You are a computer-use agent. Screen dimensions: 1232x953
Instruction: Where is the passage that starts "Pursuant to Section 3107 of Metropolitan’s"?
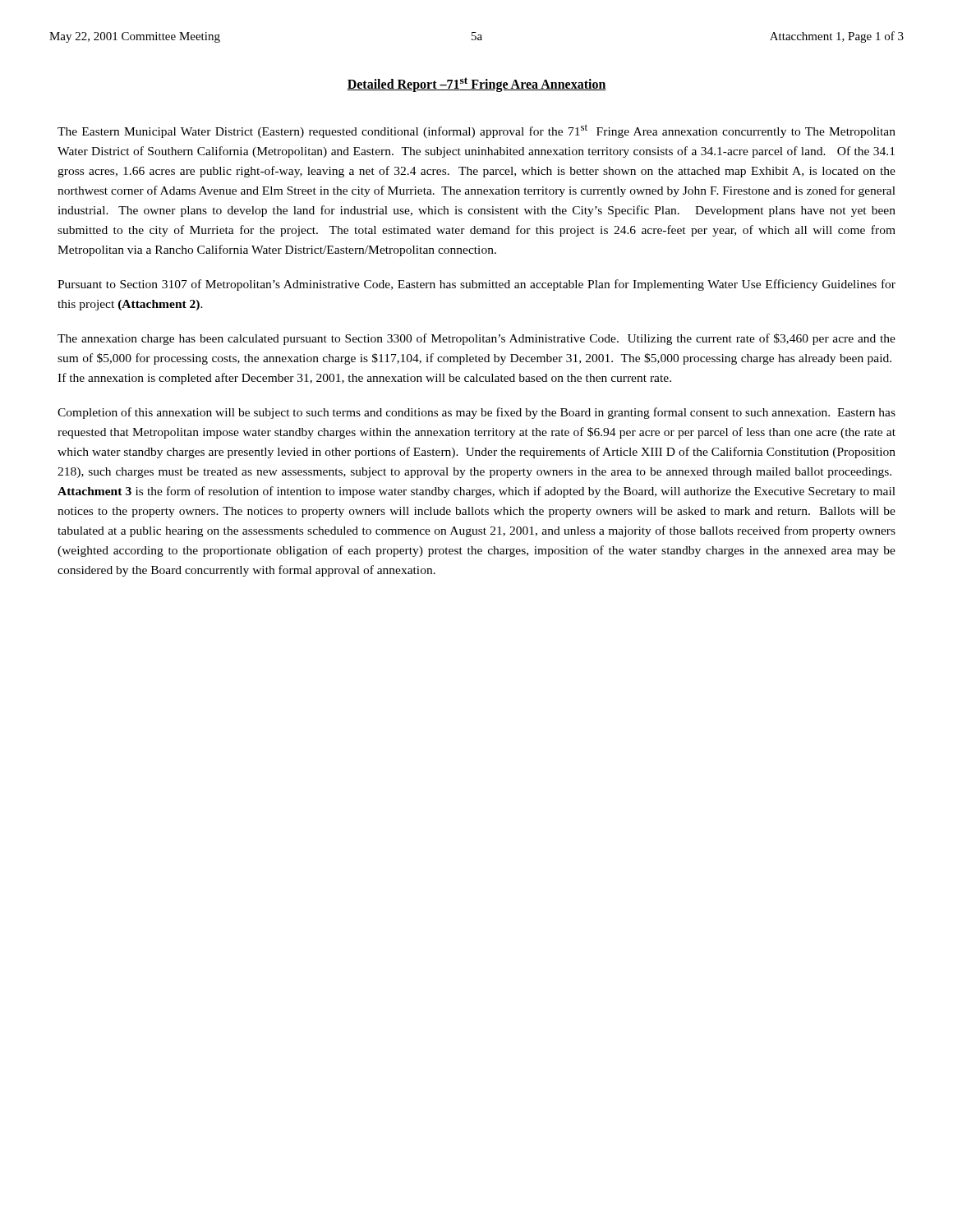tap(476, 294)
